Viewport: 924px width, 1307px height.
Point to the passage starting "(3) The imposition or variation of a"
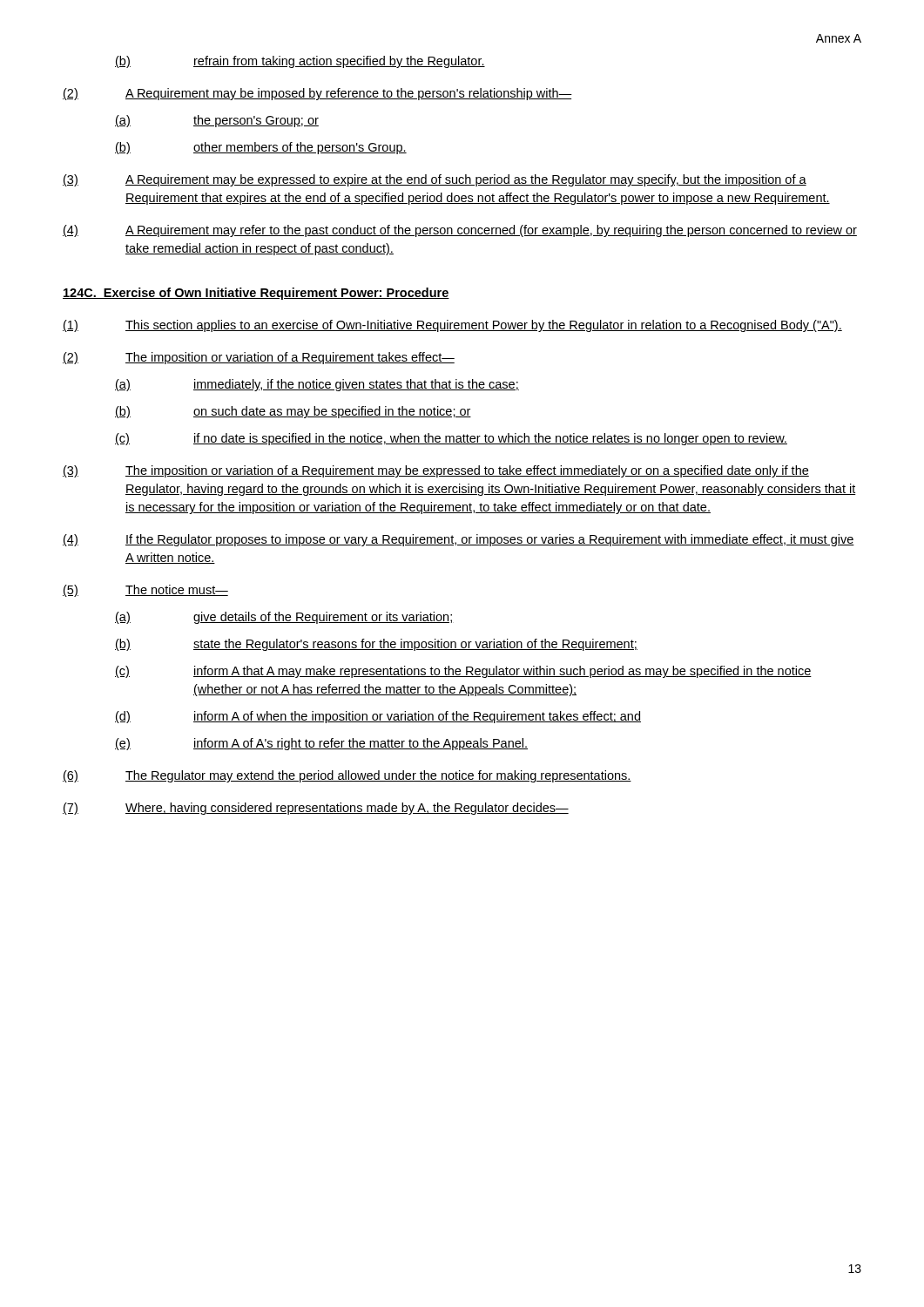click(462, 489)
